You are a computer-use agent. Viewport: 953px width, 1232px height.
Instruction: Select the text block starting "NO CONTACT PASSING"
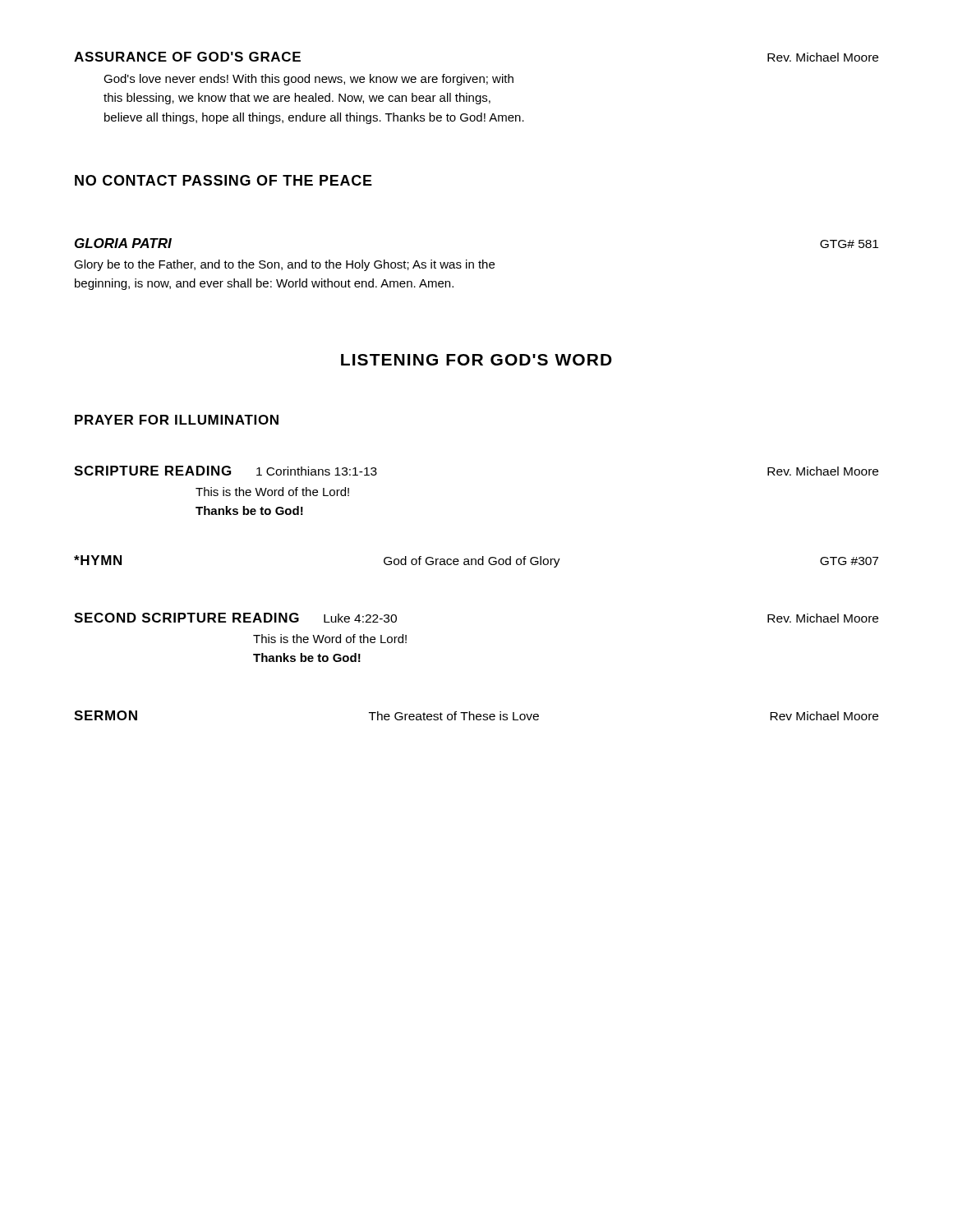(x=223, y=180)
